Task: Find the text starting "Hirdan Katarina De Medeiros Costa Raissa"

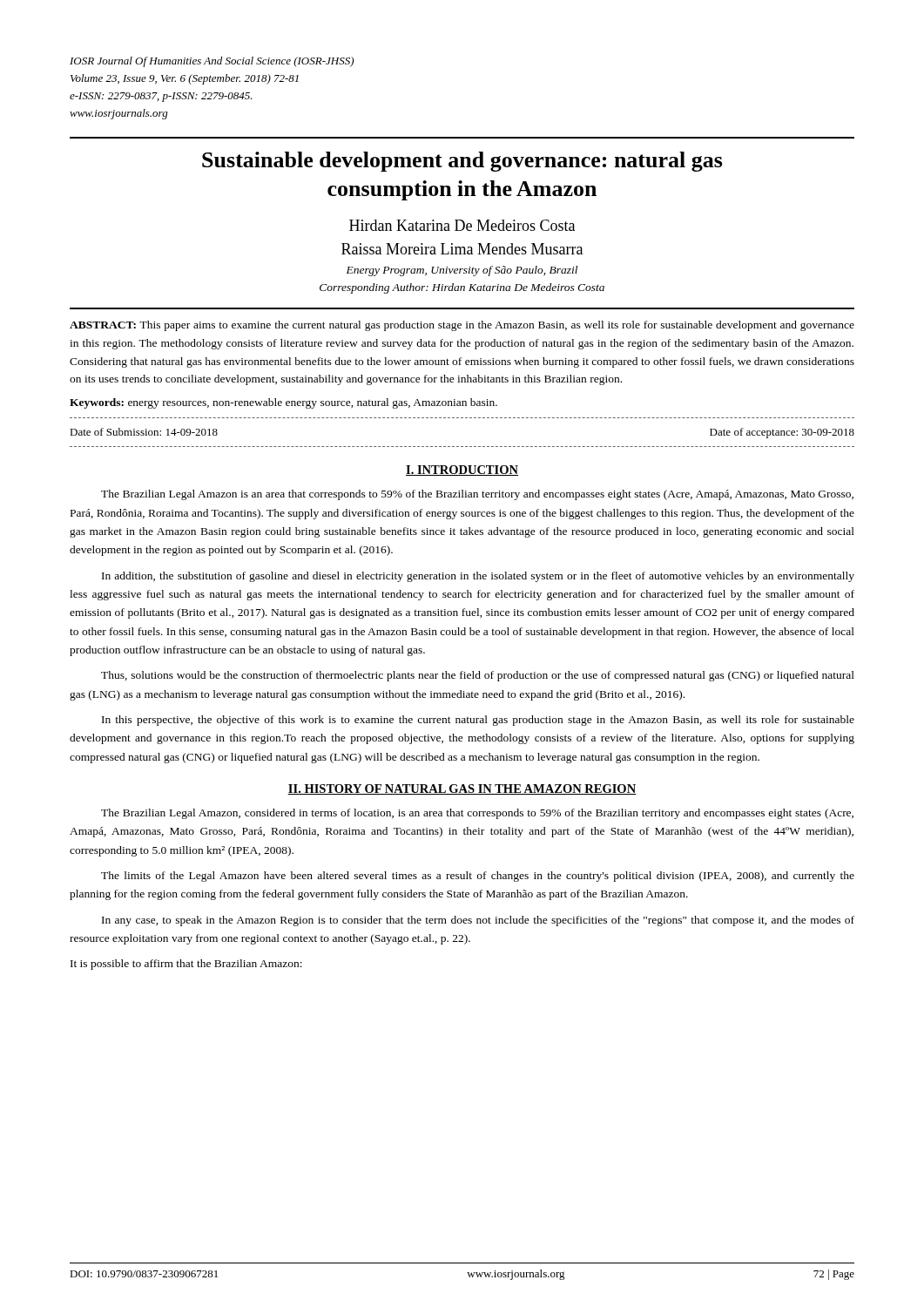Action: [462, 256]
